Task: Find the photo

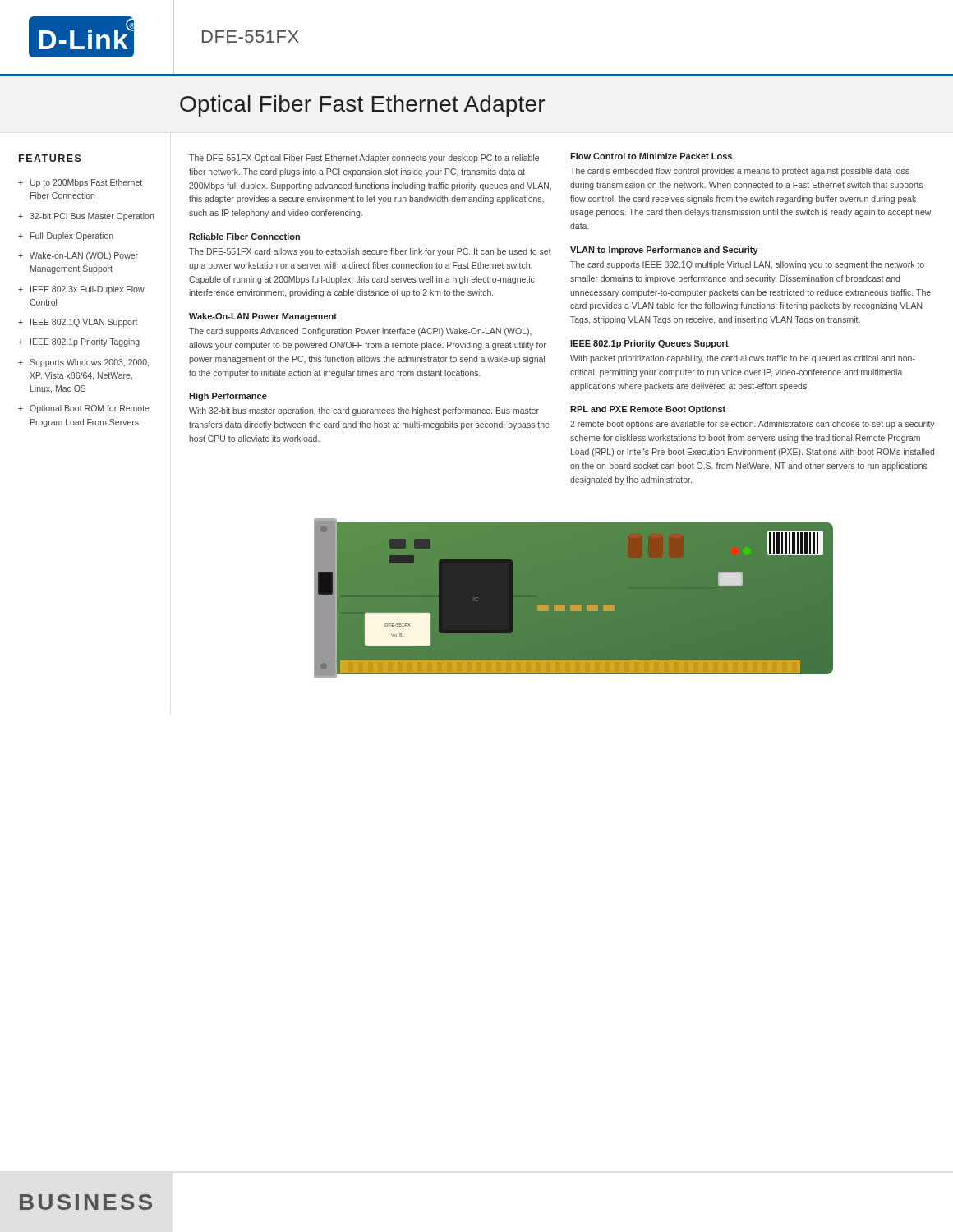Action: 562,601
